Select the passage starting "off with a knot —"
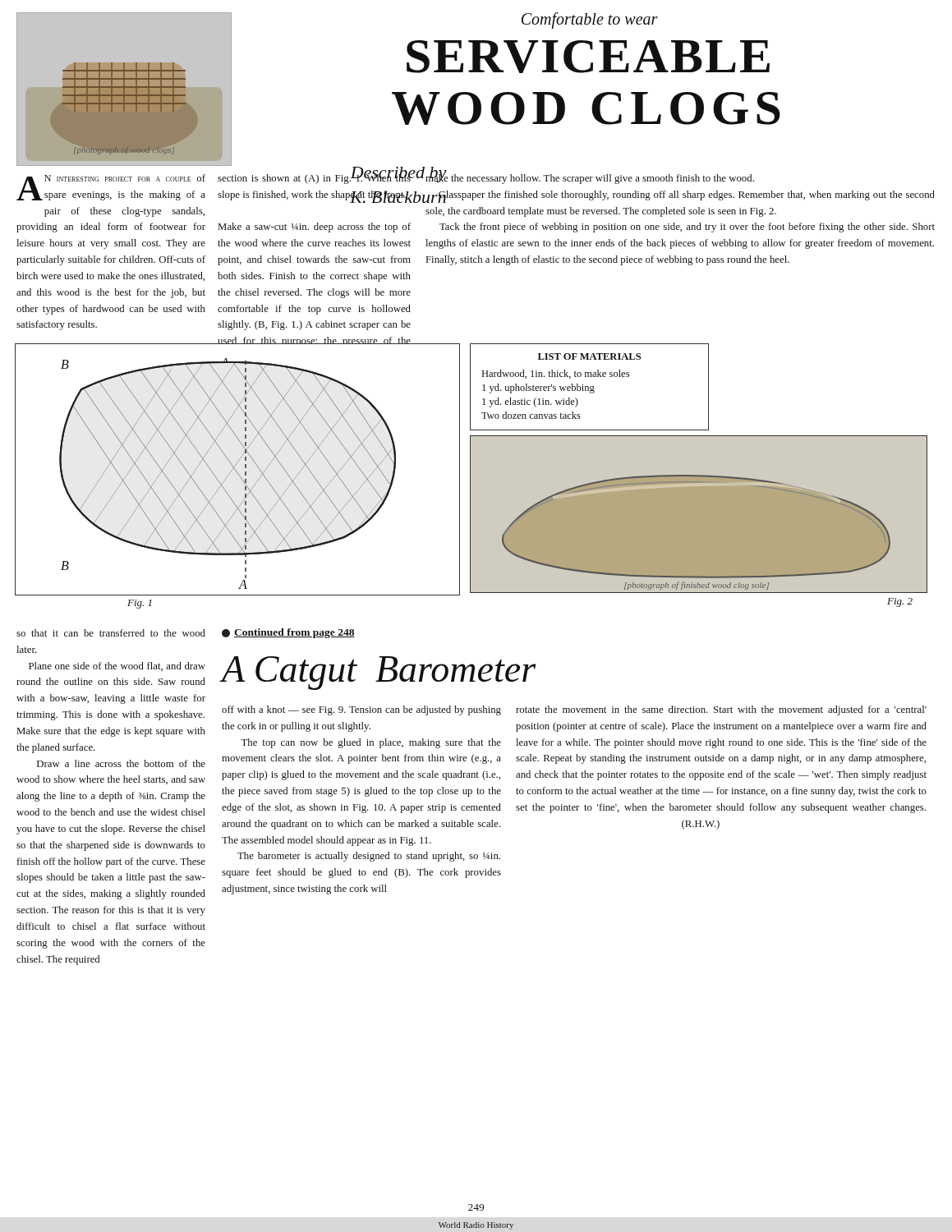Image resolution: width=952 pixels, height=1232 pixels. [x=361, y=799]
